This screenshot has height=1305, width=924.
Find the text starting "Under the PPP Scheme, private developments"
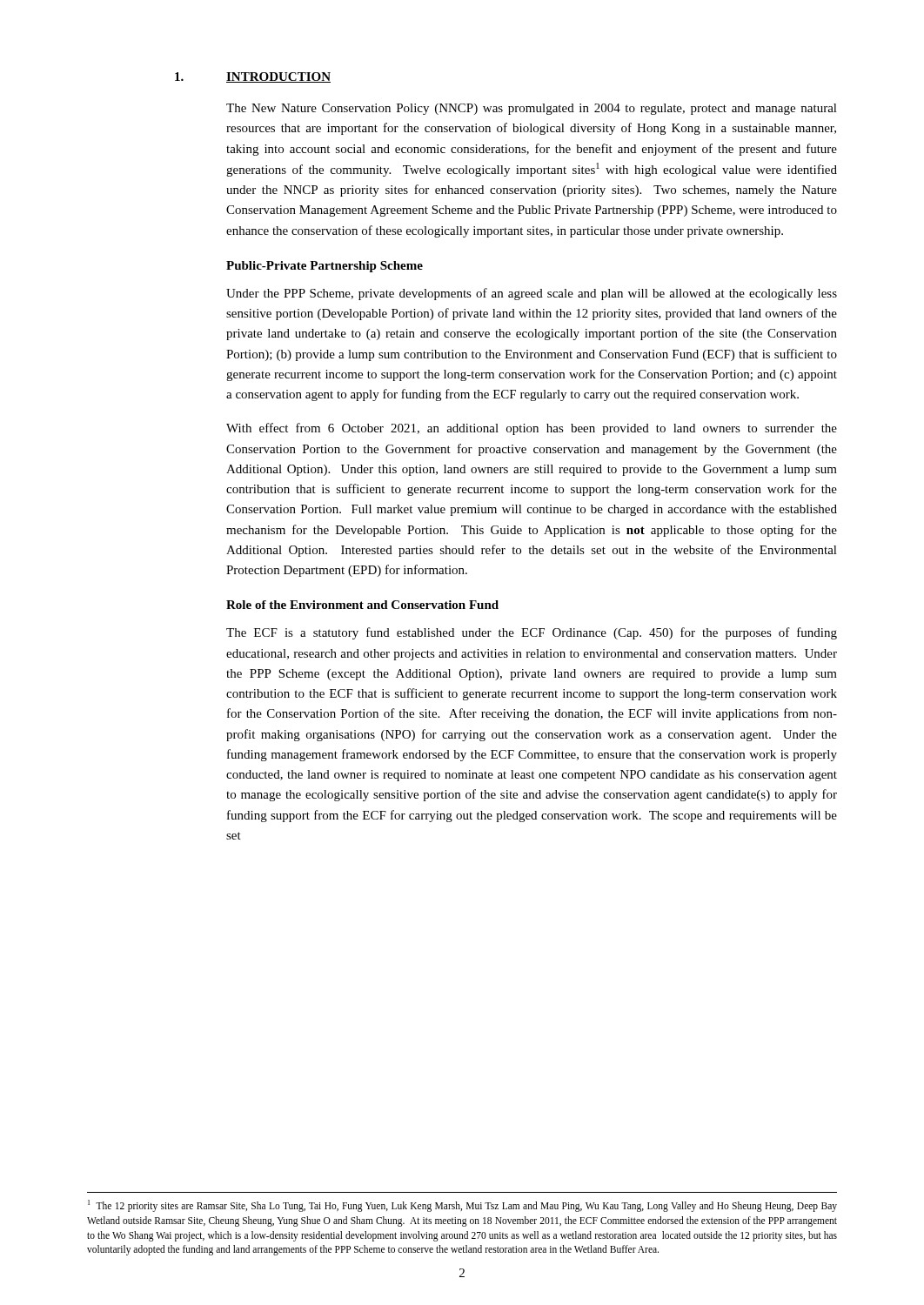click(x=532, y=344)
